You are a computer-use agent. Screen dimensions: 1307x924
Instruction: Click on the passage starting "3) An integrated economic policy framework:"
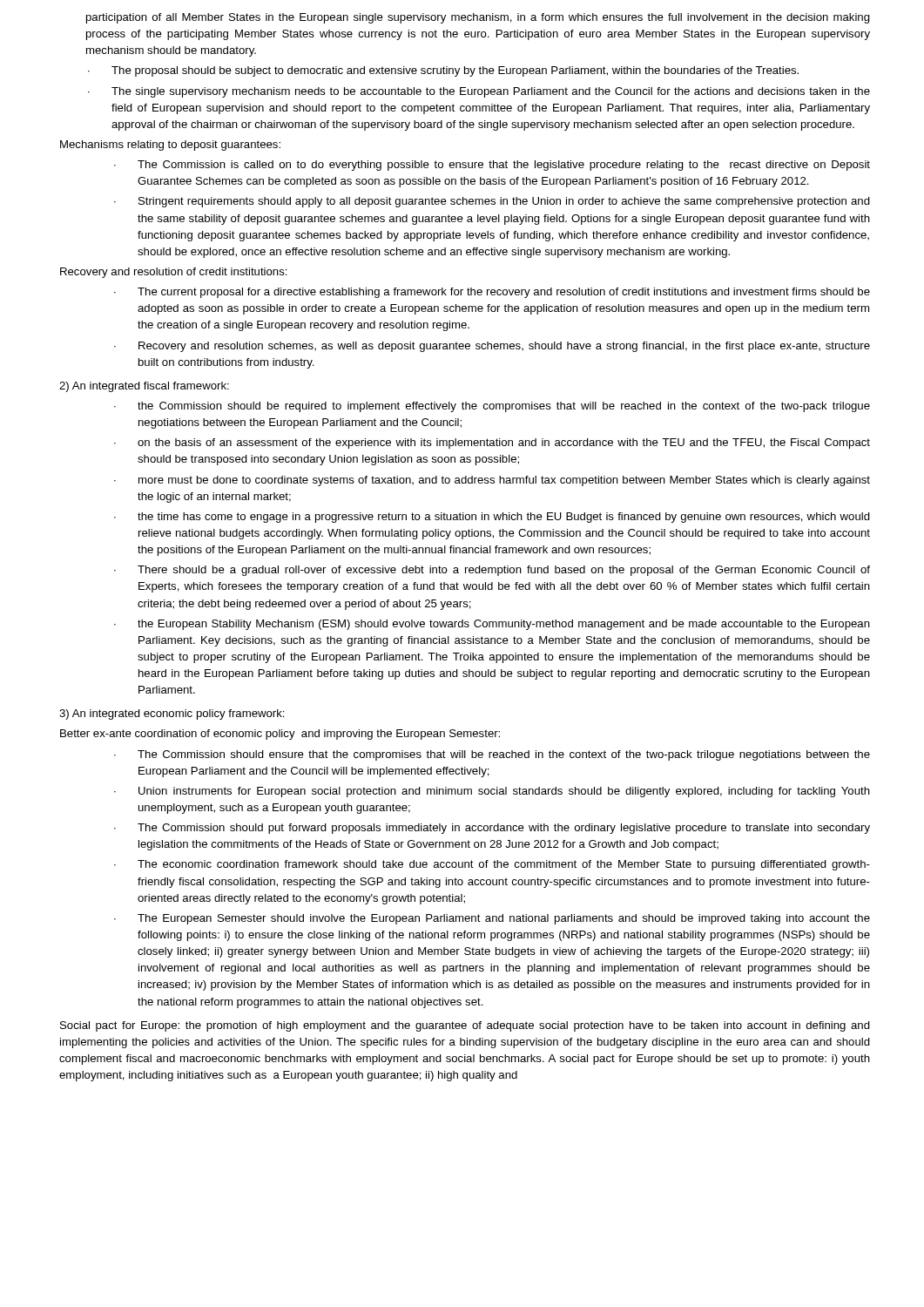tap(172, 714)
